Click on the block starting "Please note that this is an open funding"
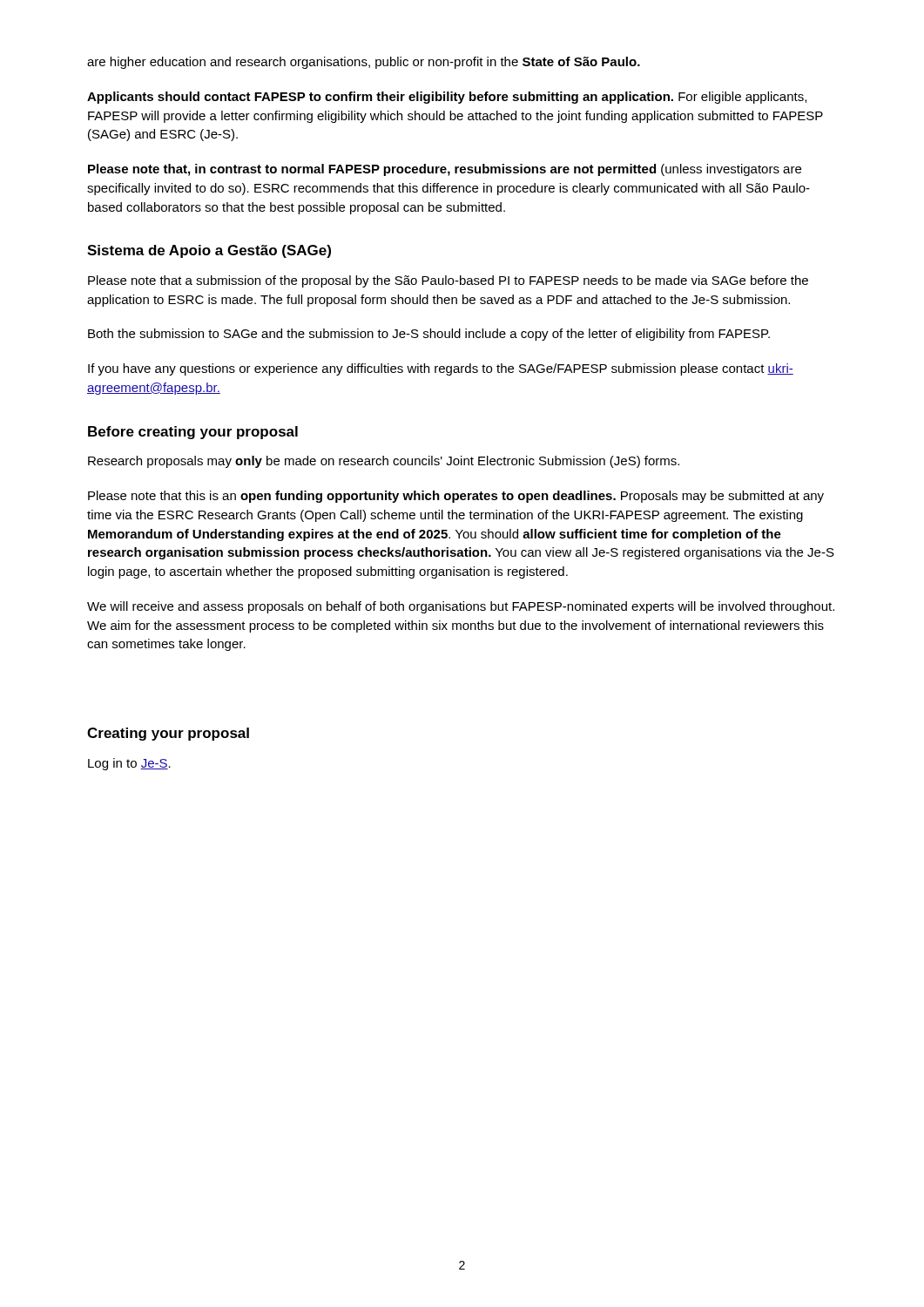 tap(461, 533)
